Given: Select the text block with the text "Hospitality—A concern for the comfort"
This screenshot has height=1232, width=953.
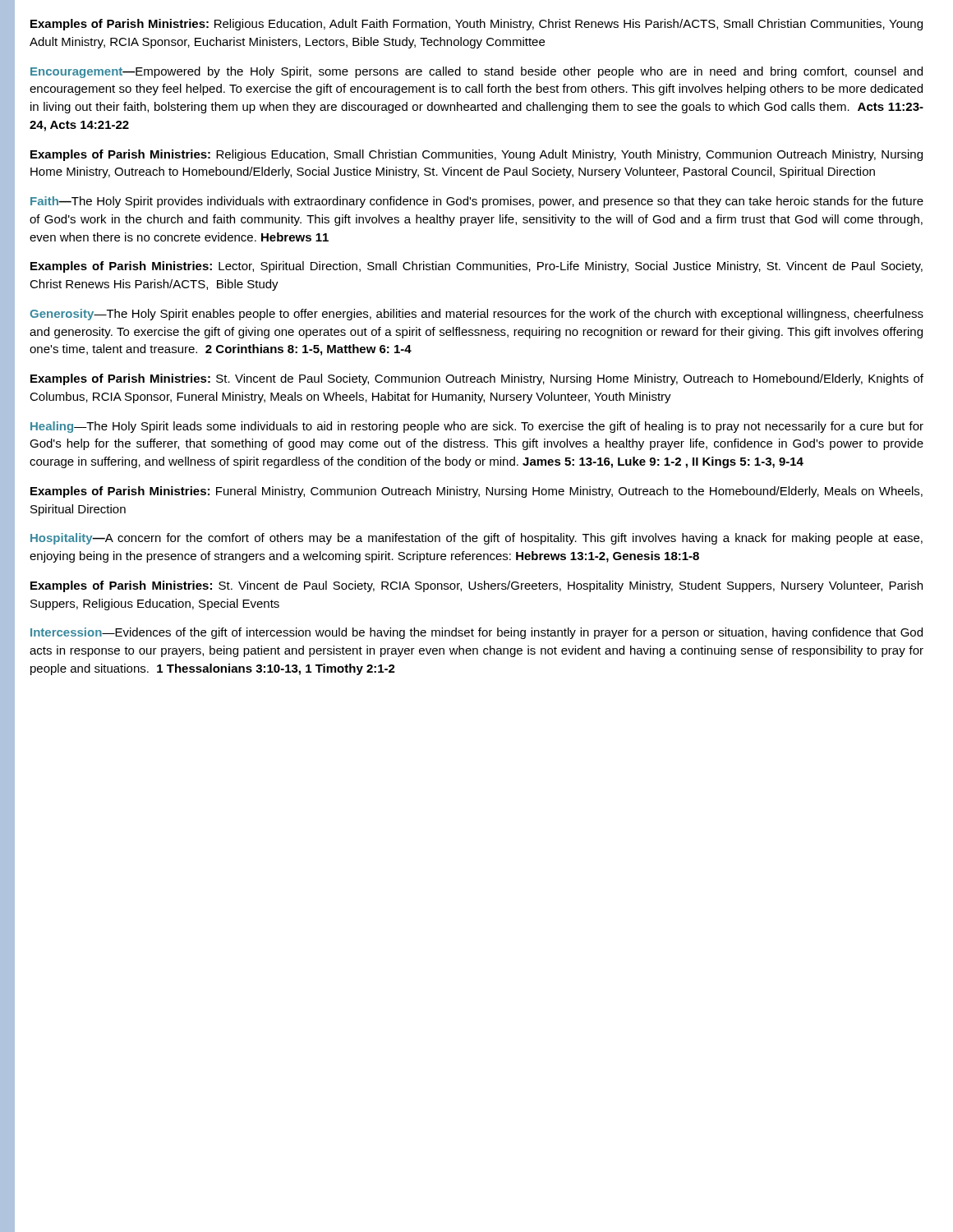Looking at the screenshot, I should click(x=476, y=547).
